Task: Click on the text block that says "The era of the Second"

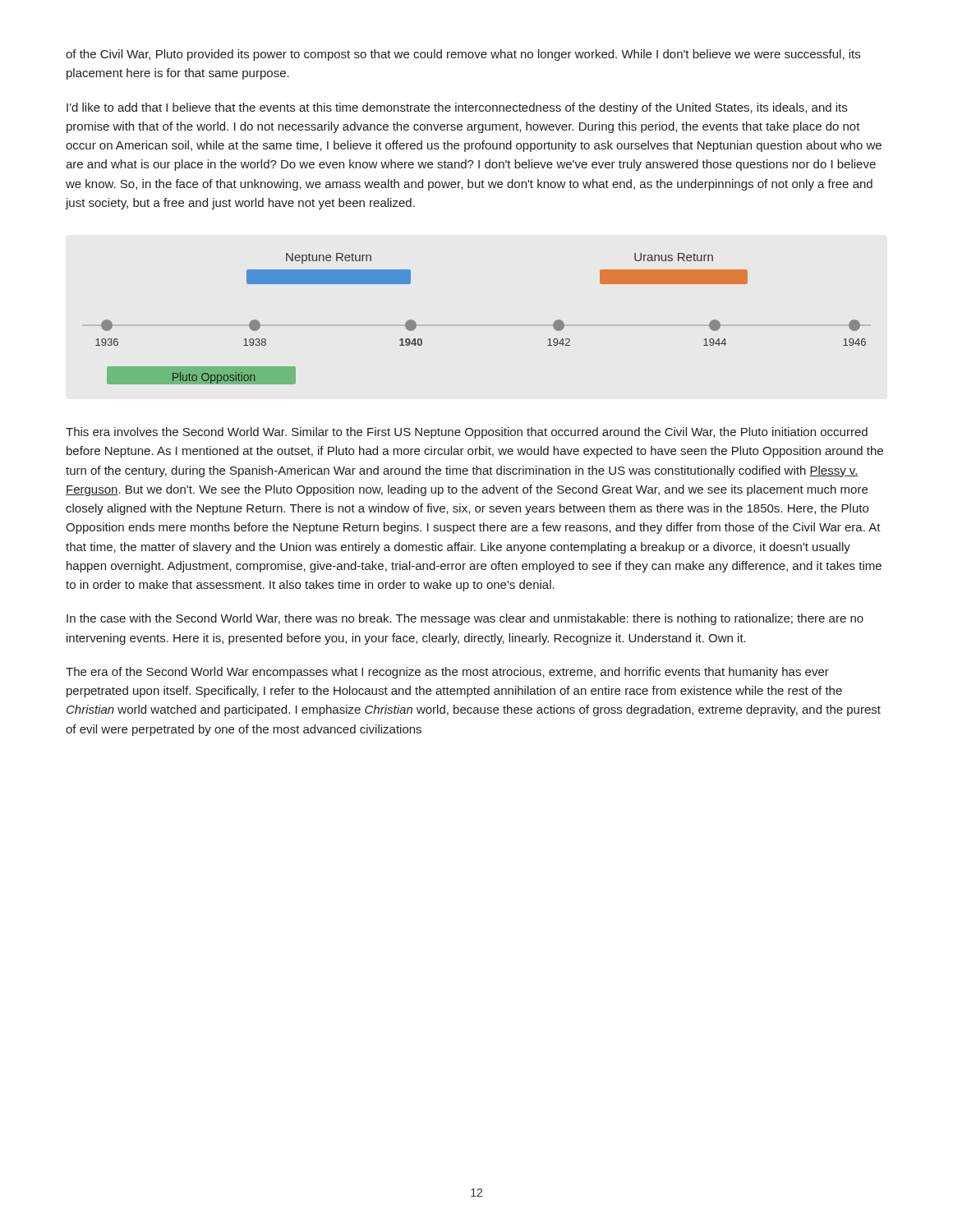Action: click(x=473, y=700)
